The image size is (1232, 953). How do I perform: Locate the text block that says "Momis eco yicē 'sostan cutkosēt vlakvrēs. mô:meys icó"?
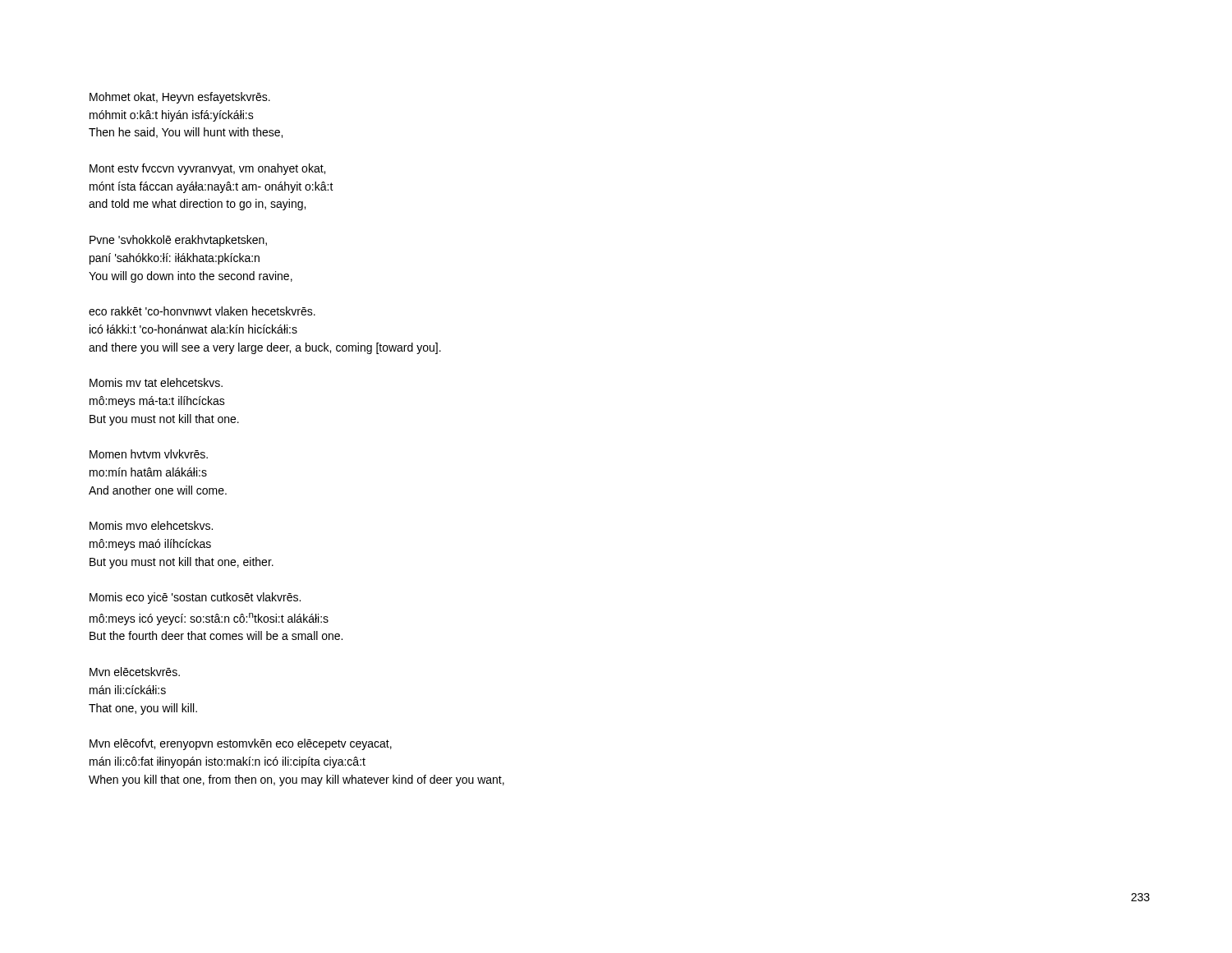tap(195, 598)
